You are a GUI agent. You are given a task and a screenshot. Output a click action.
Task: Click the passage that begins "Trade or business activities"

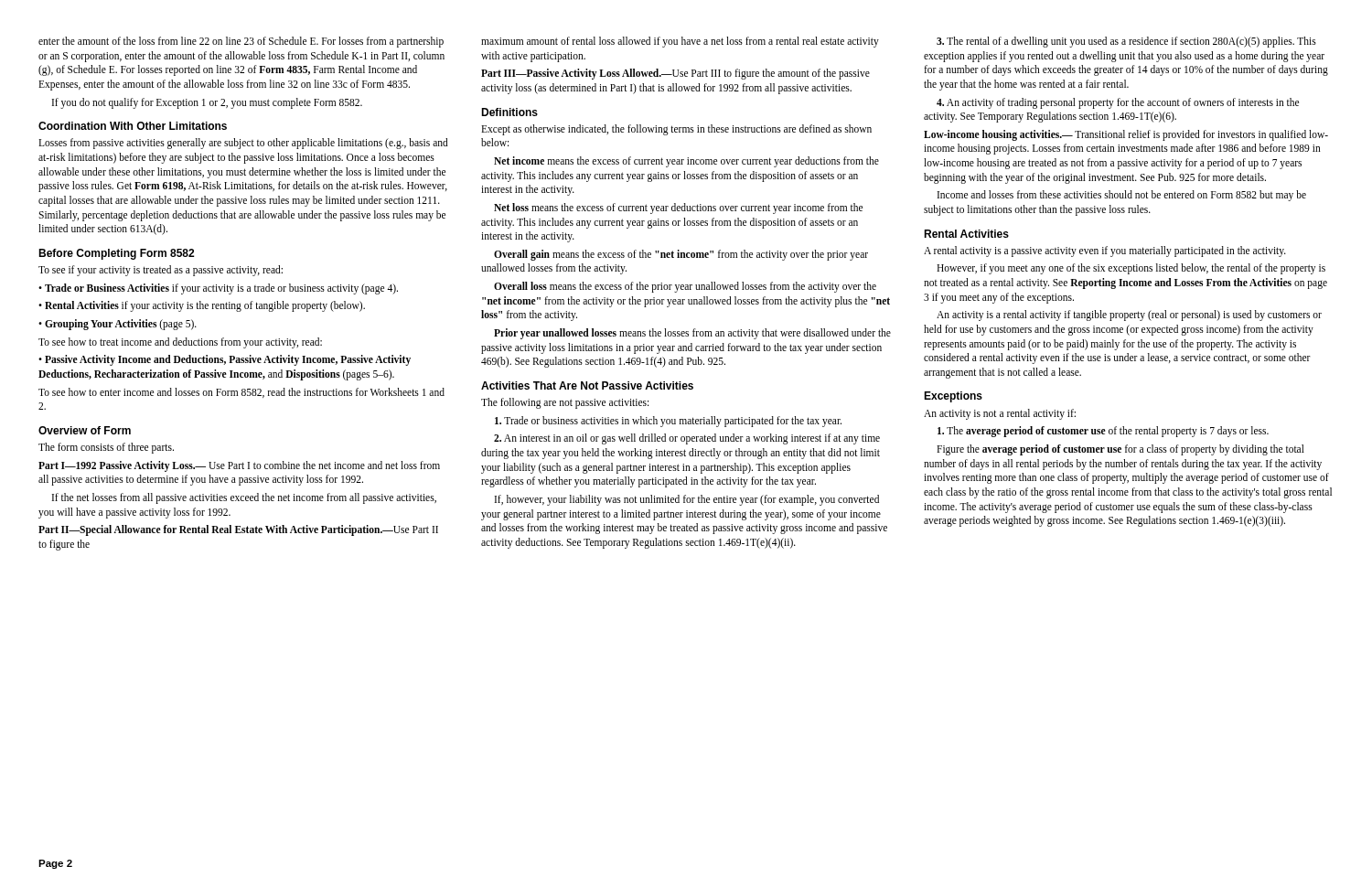(x=686, y=421)
